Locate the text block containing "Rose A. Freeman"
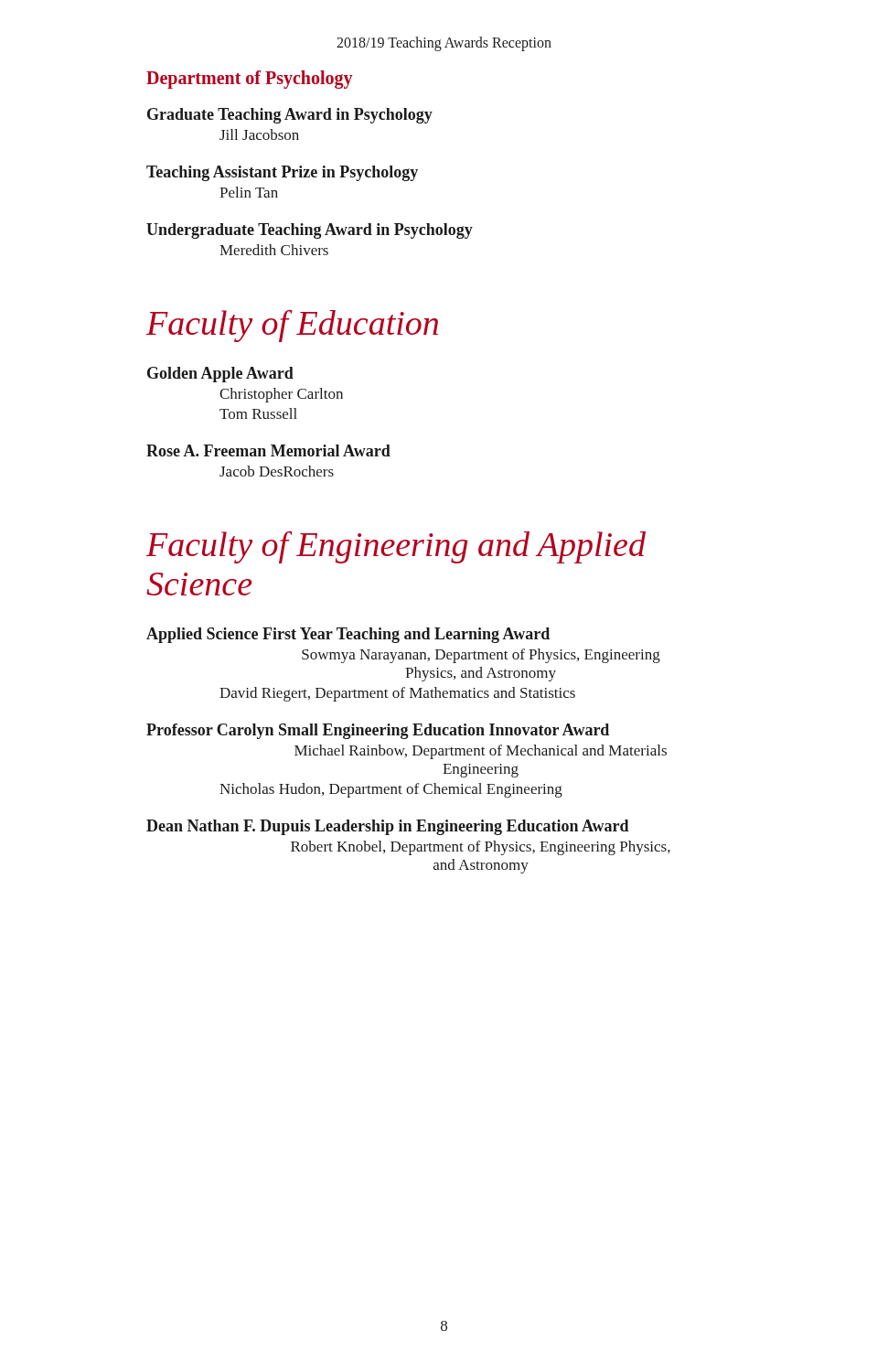 pyautogui.click(x=268, y=450)
